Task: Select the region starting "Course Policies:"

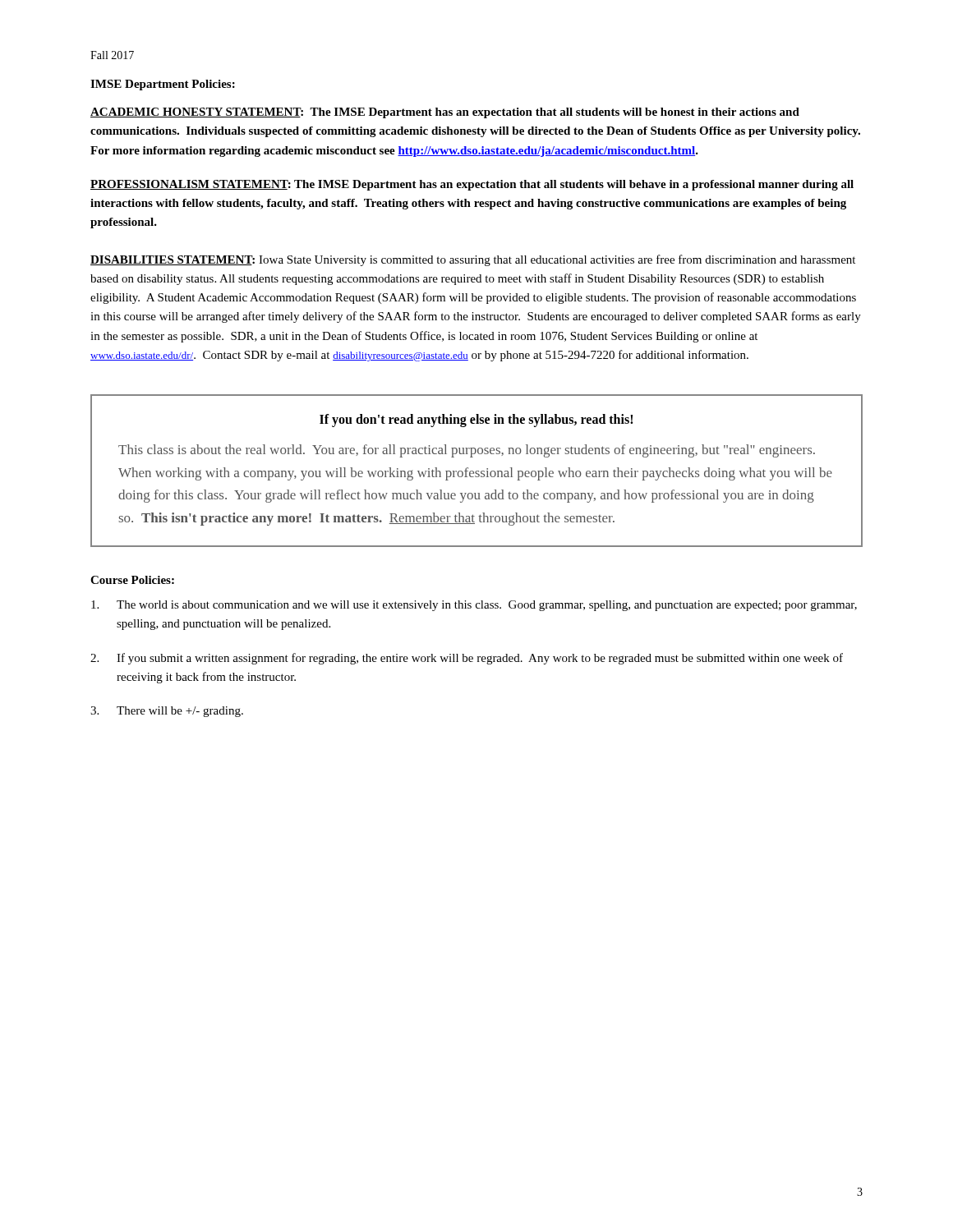Action: (133, 580)
